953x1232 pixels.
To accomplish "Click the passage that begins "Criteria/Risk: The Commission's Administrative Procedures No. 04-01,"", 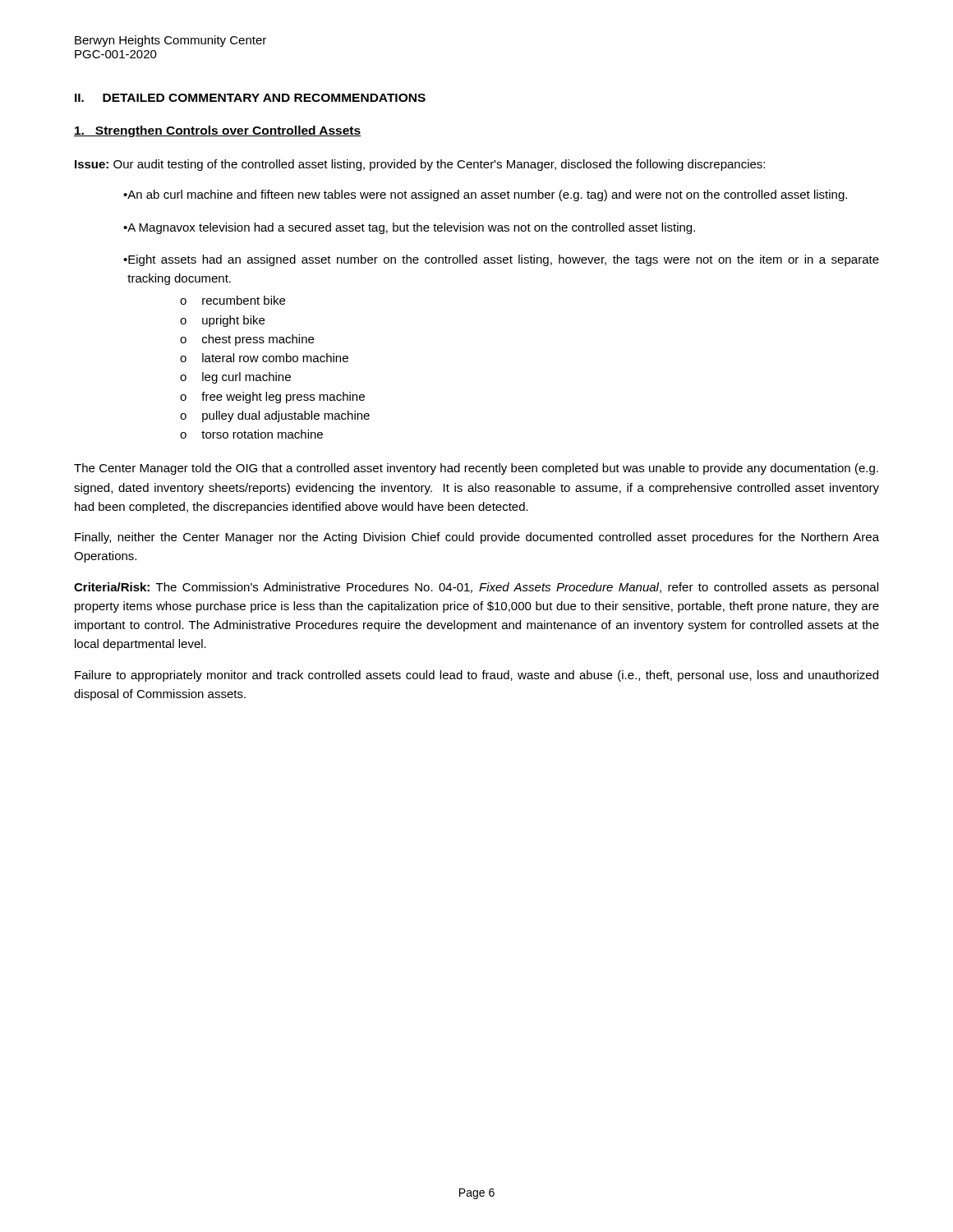I will 476,615.
